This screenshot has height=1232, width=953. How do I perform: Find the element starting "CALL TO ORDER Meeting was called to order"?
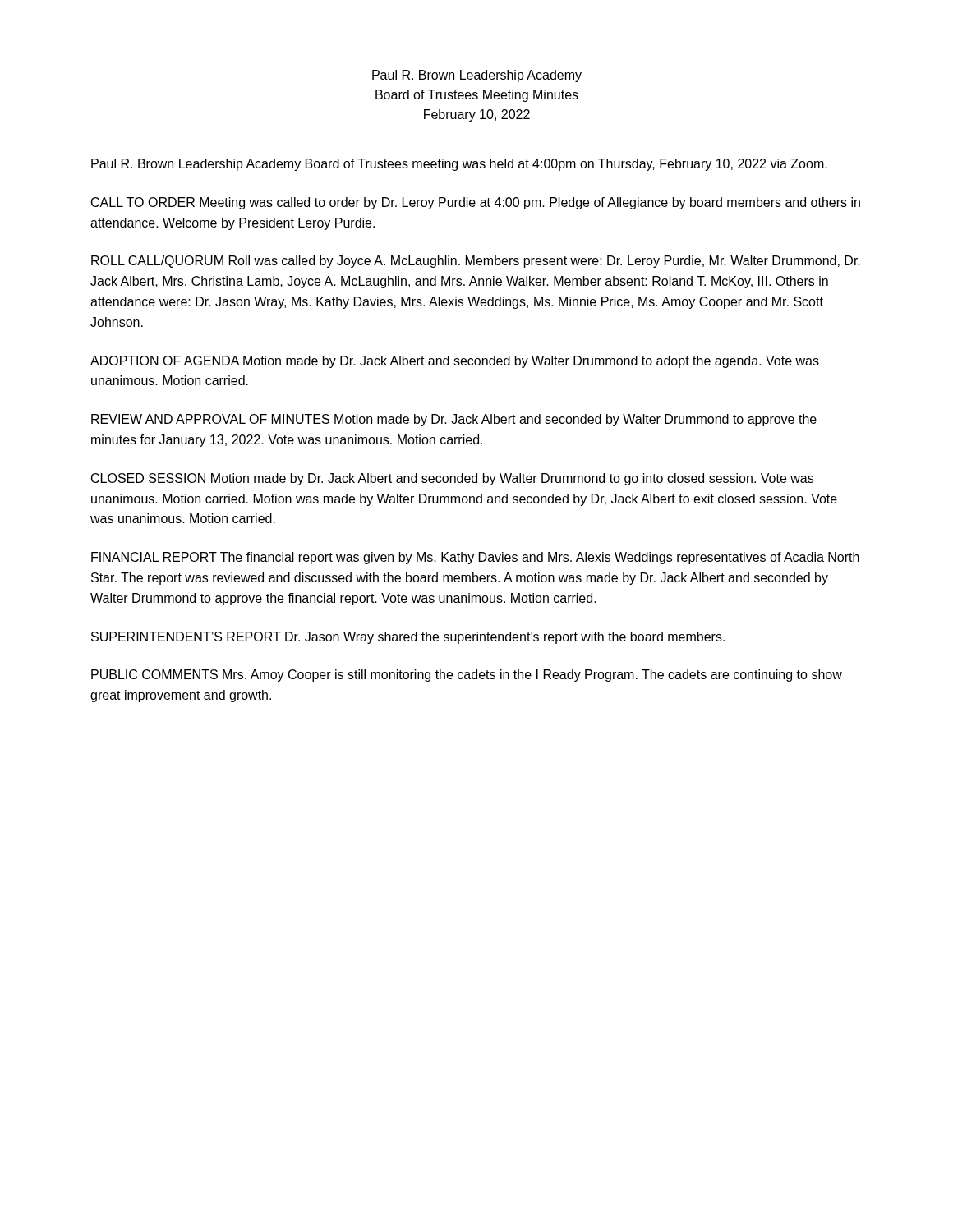pyautogui.click(x=476, y=212)
